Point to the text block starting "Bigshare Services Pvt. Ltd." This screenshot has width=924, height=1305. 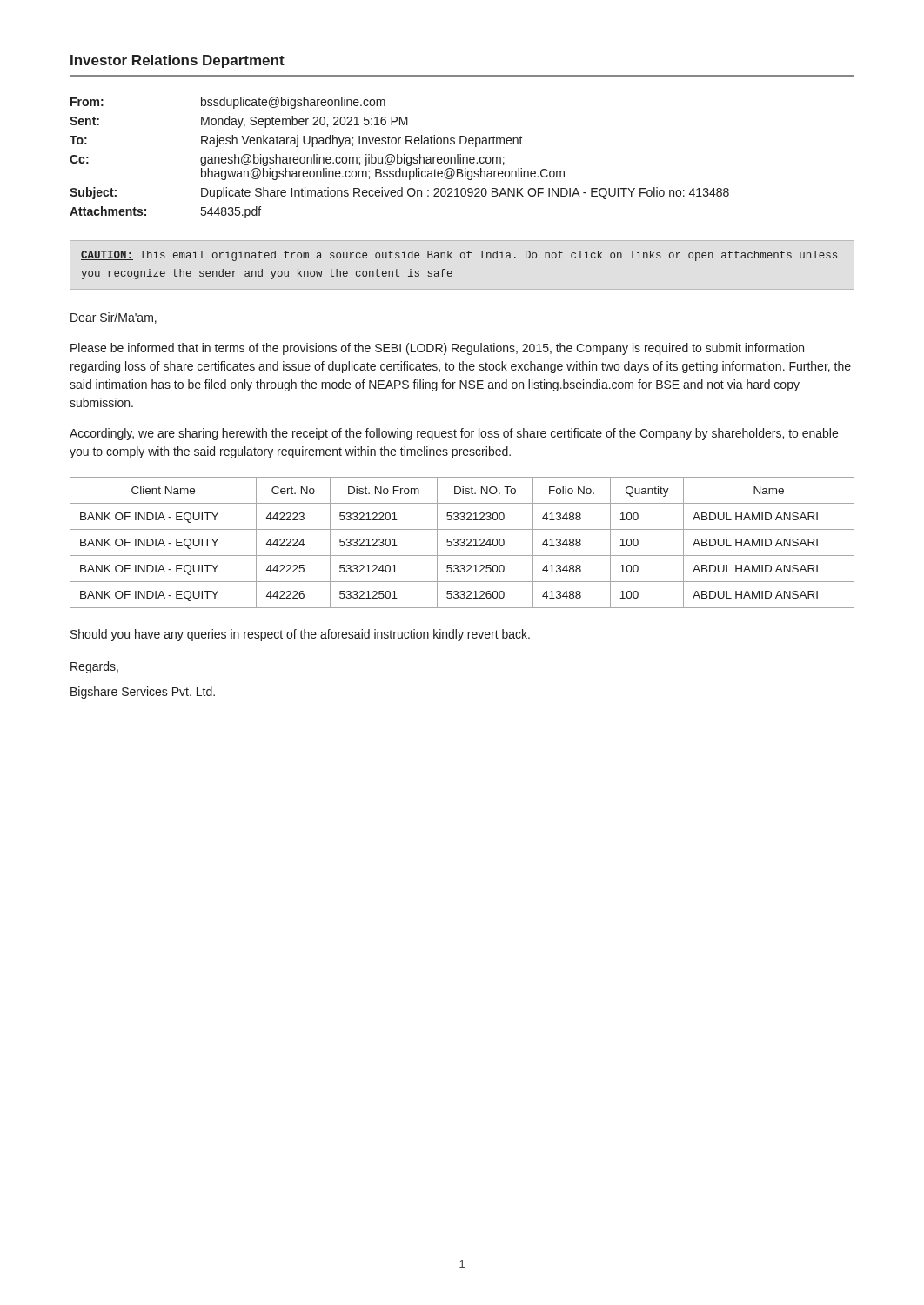tap(143, 692)
